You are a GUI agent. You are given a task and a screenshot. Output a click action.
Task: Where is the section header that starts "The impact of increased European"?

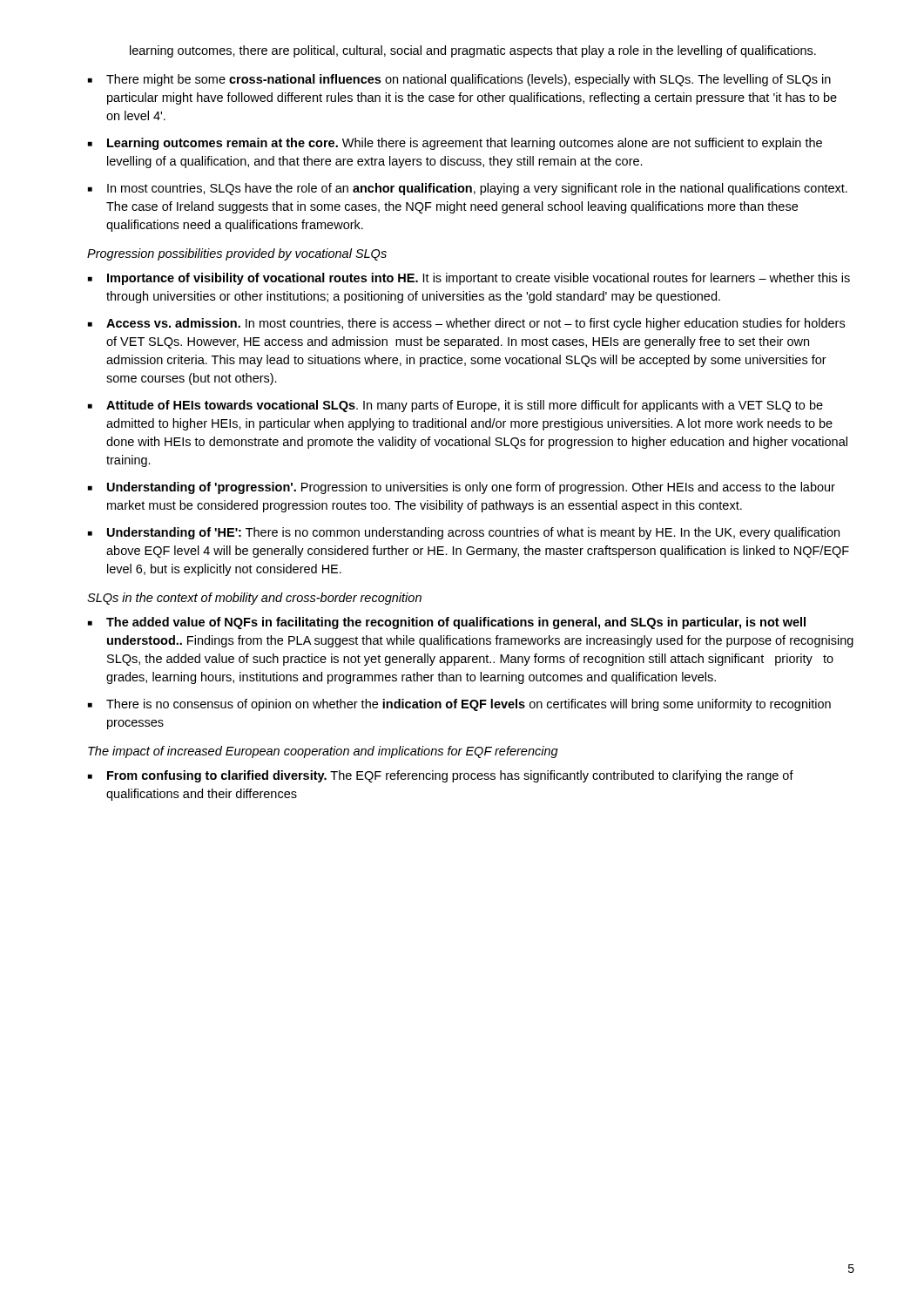pyautogui.click(x=322, y=751)
